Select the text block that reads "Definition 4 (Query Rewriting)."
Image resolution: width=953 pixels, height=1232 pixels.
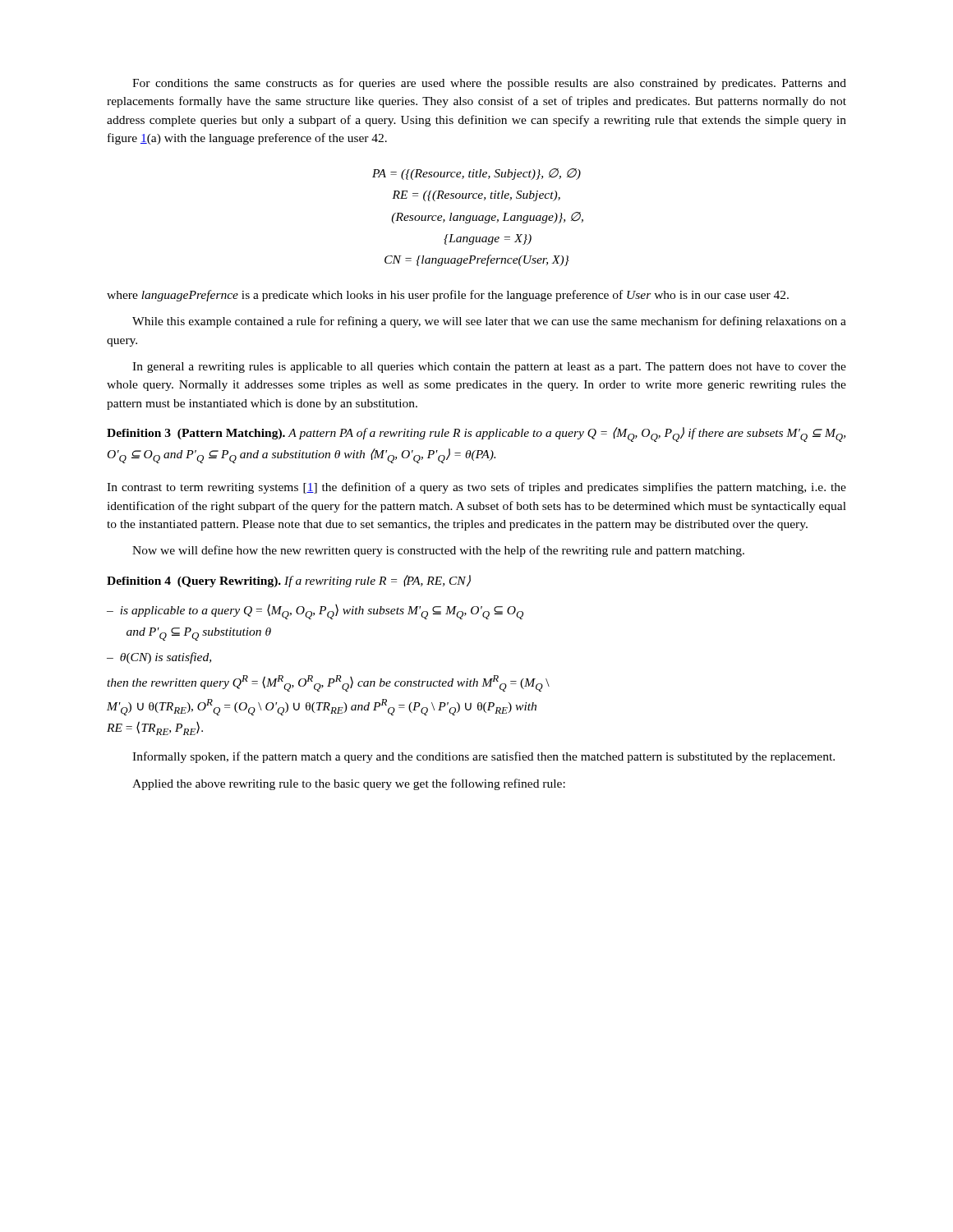click(476, 581)
